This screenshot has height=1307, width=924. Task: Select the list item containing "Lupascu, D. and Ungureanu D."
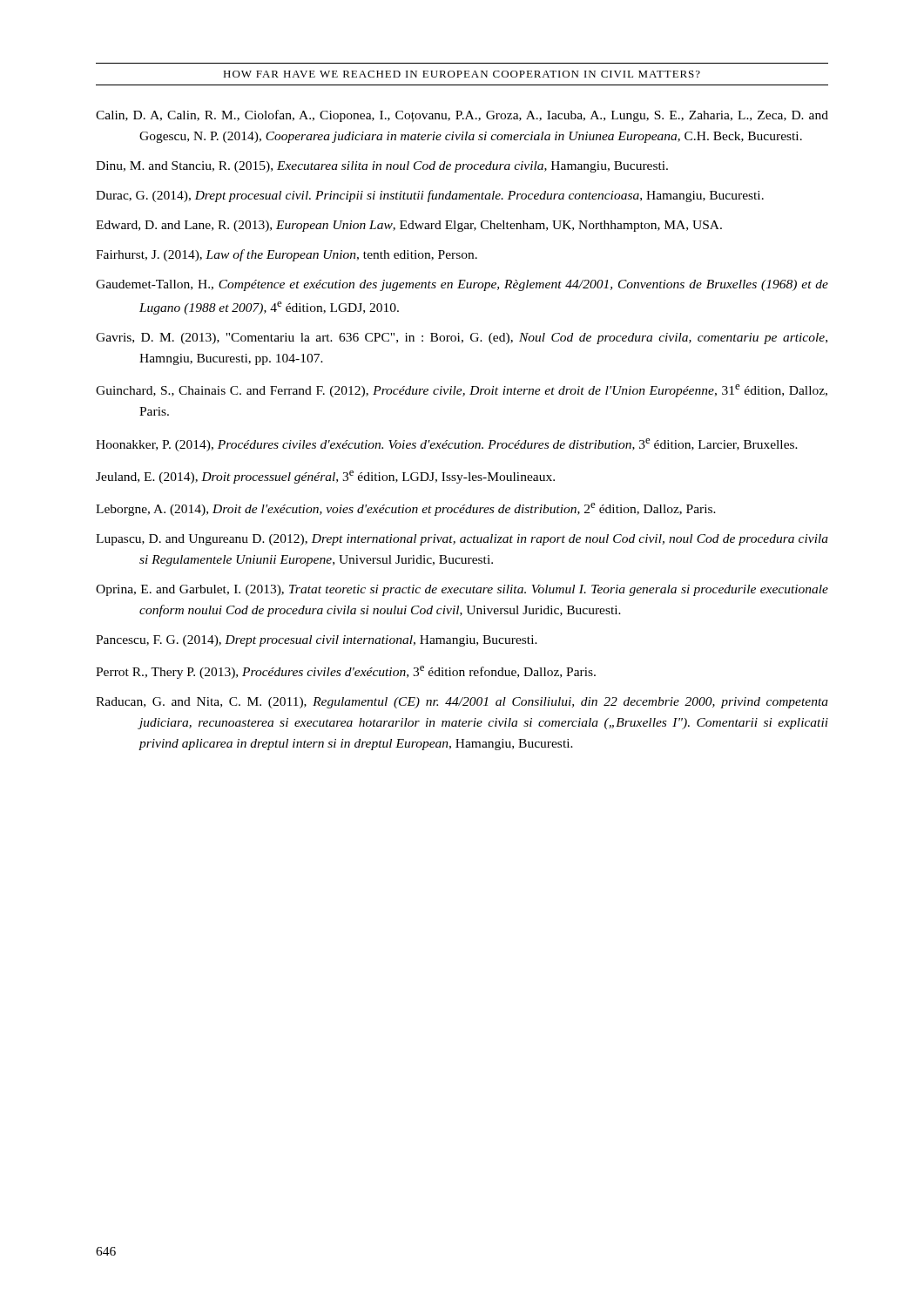(462, 549)
